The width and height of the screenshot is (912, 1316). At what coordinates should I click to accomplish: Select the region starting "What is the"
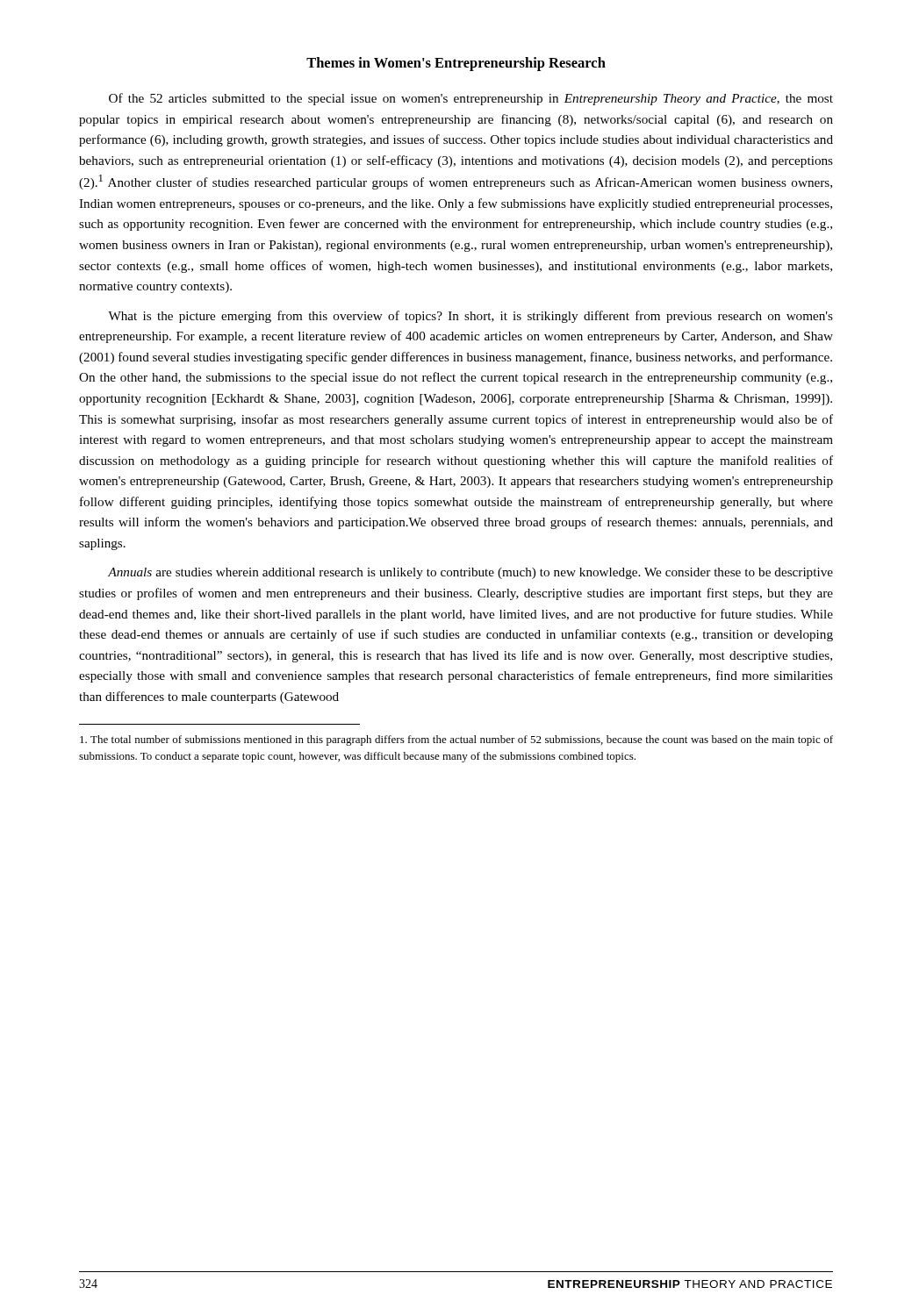(x=456, y=429)
